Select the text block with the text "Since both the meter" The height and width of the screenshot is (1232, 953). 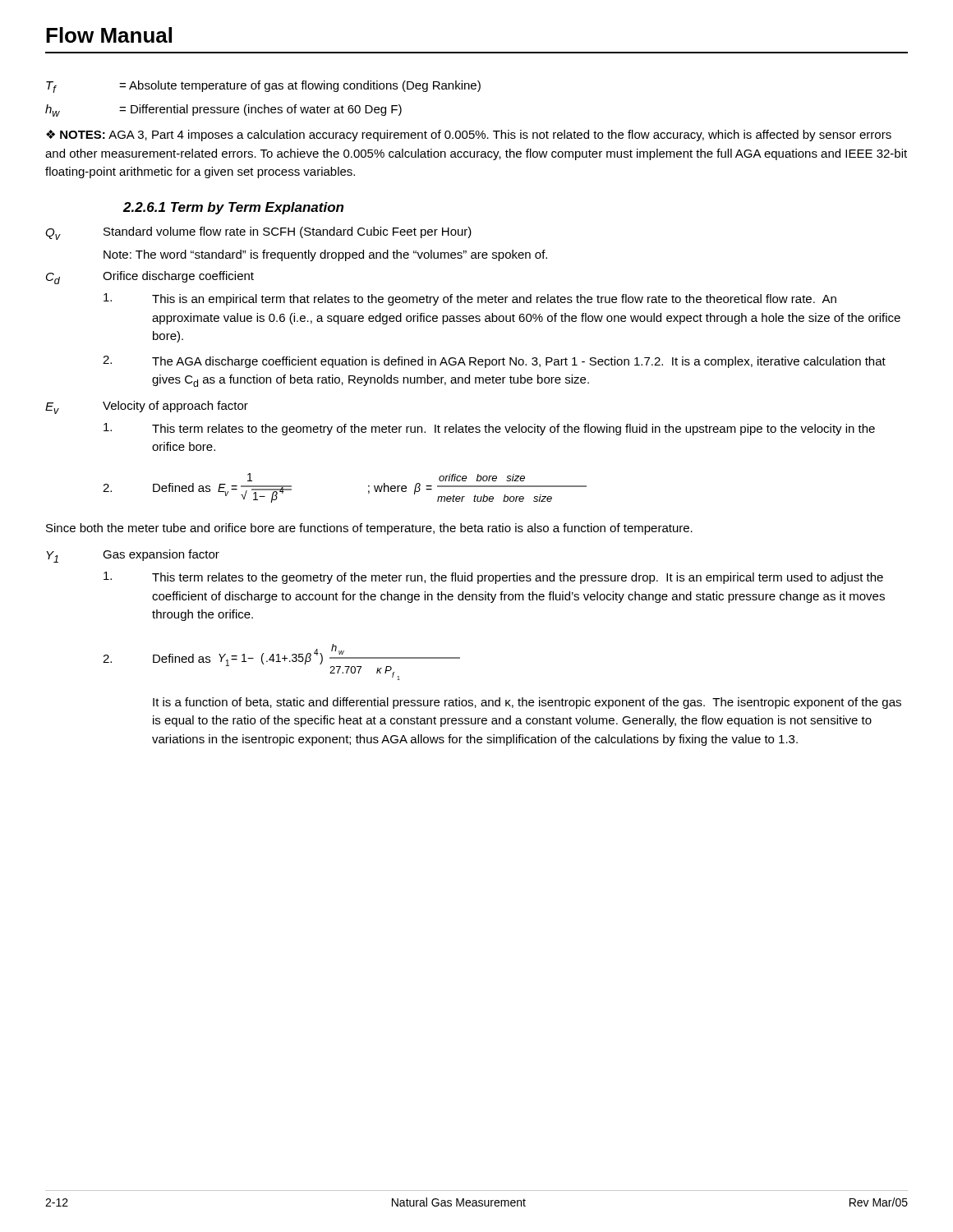(369, 527)
